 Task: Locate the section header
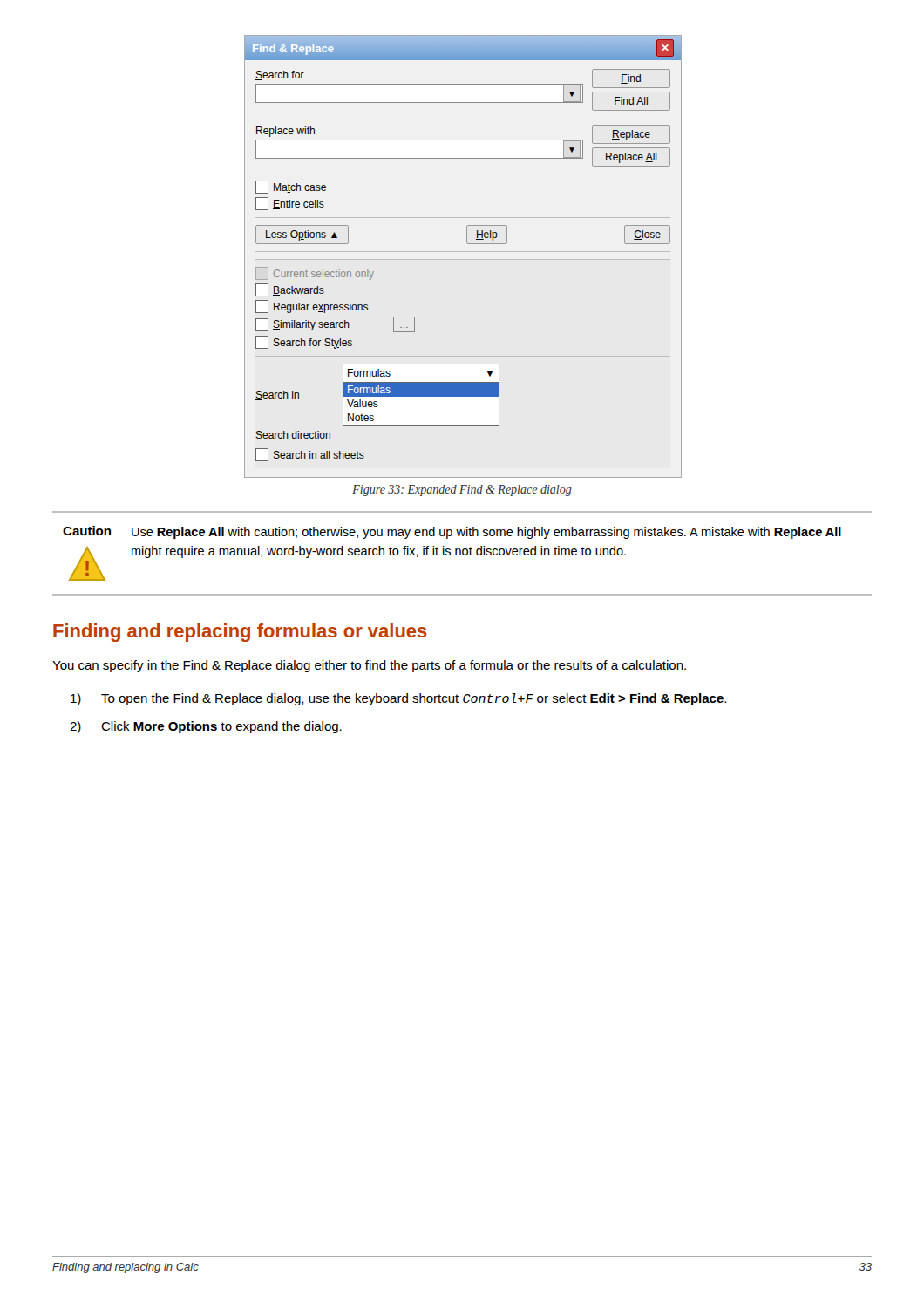point(240,631)
